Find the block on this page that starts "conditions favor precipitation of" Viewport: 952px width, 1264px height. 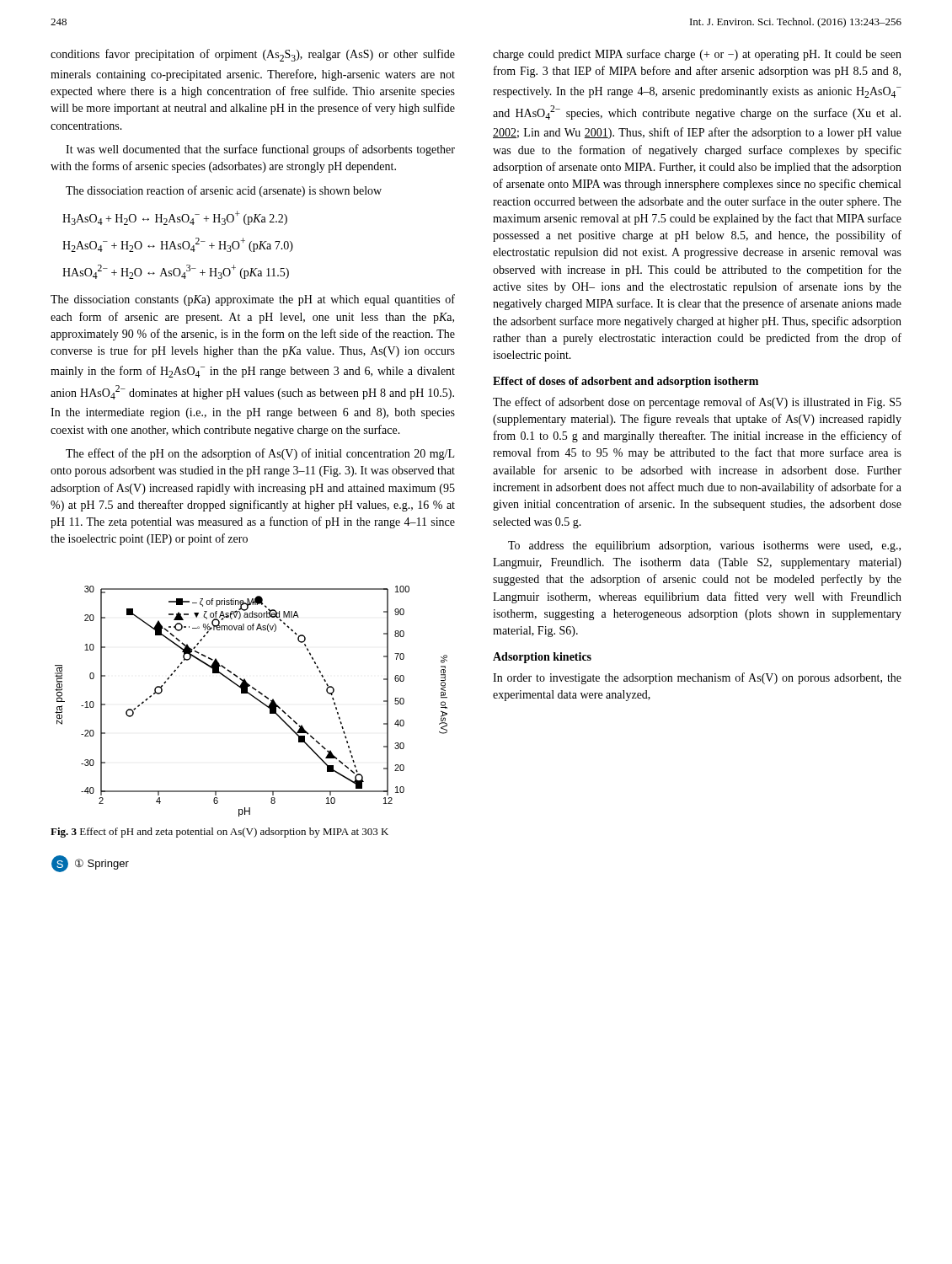[253, 91]
